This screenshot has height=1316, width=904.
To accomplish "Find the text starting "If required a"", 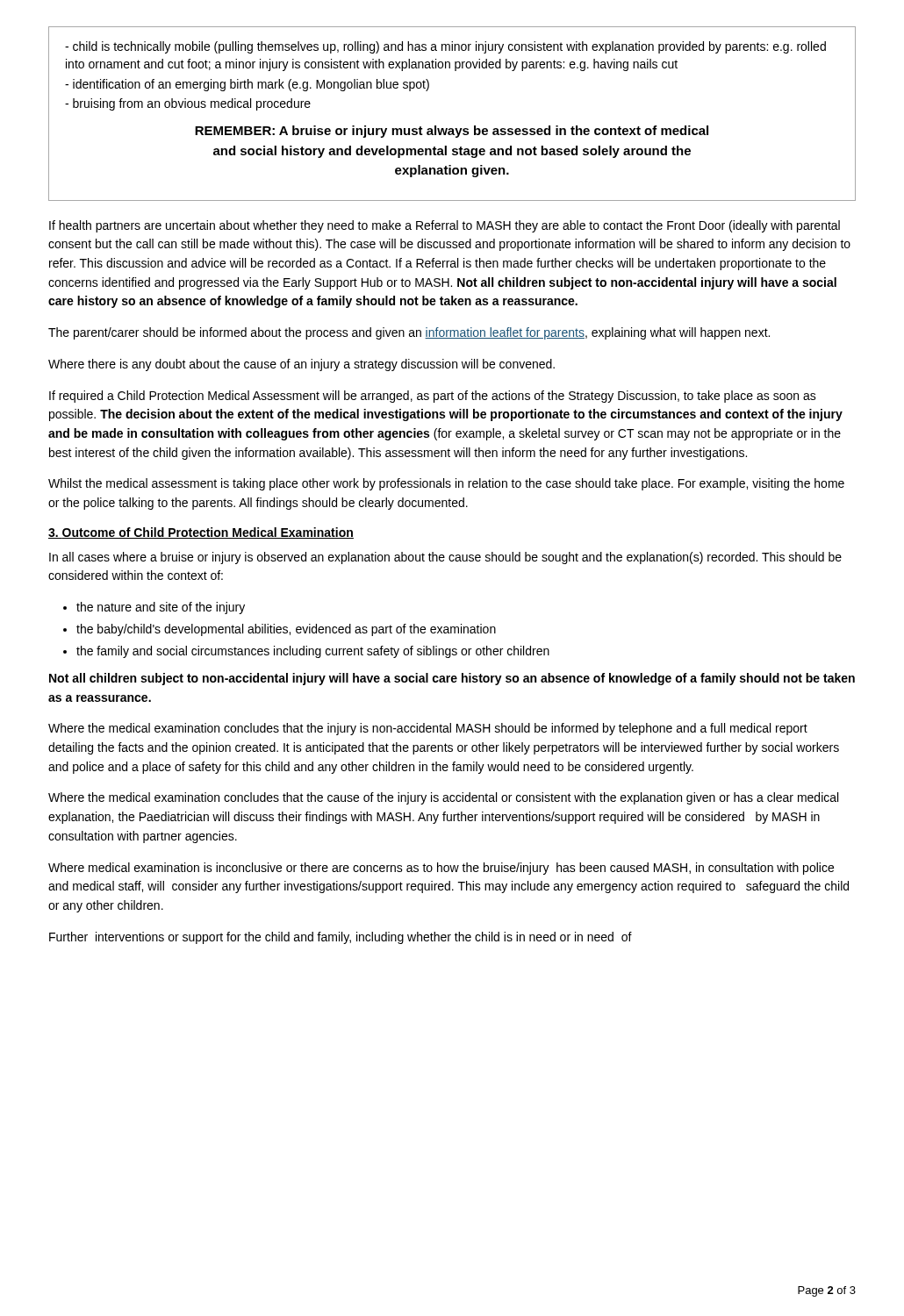I will tap(445, 424).
